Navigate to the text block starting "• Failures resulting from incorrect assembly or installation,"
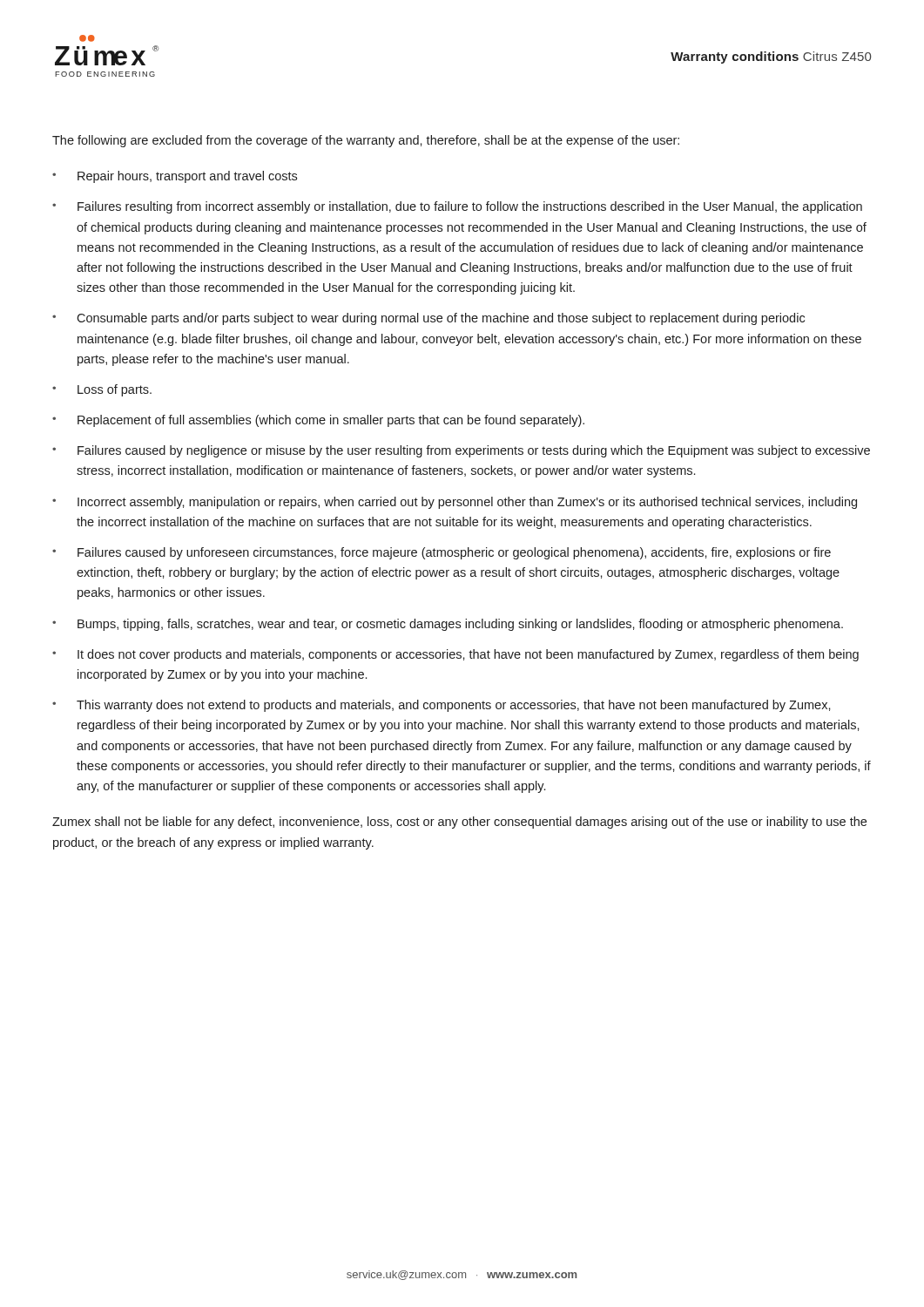 (x=462, y=248)
